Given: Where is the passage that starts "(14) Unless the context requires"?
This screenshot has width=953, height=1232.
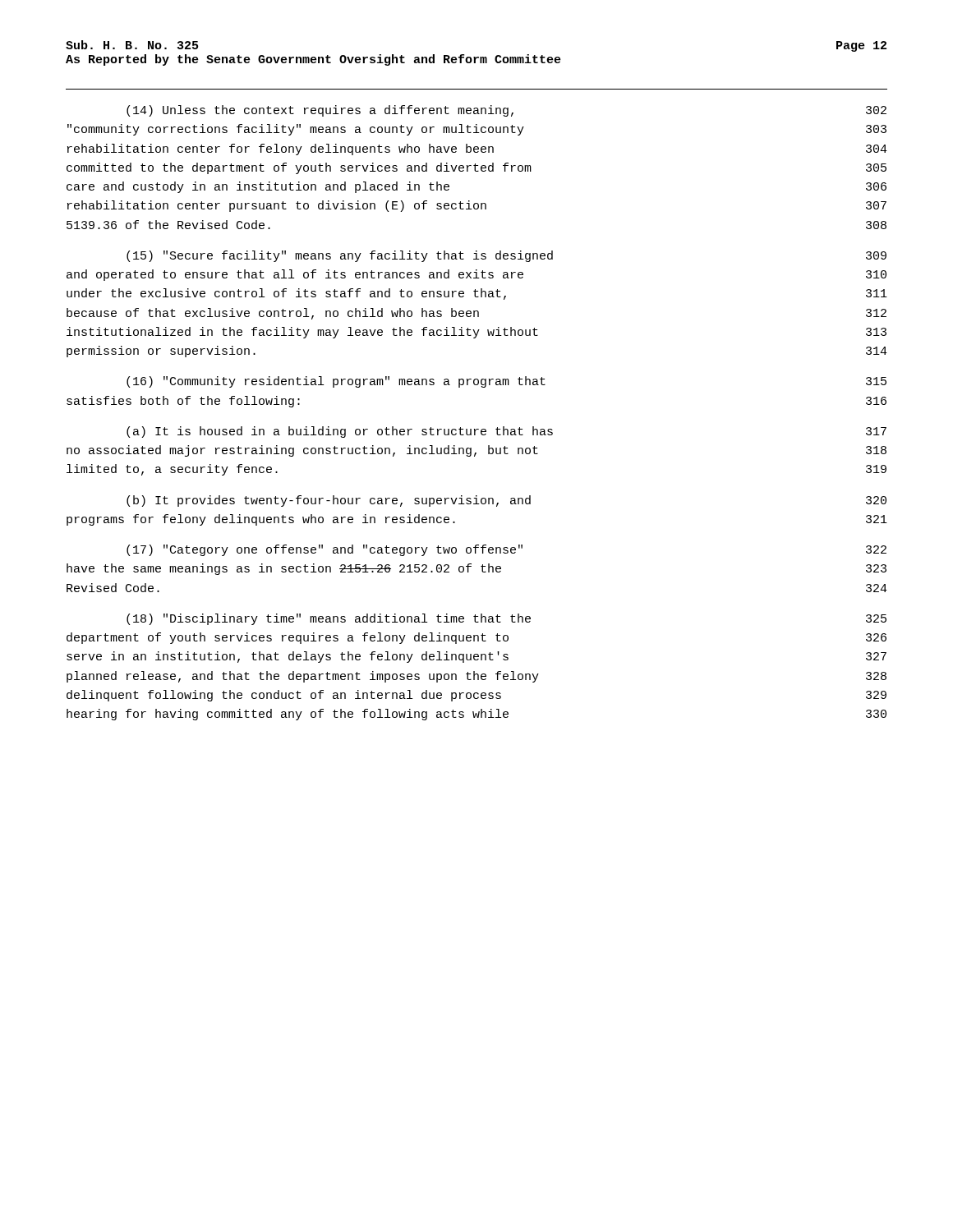Looking at the screenshot, I should (476, 111).
